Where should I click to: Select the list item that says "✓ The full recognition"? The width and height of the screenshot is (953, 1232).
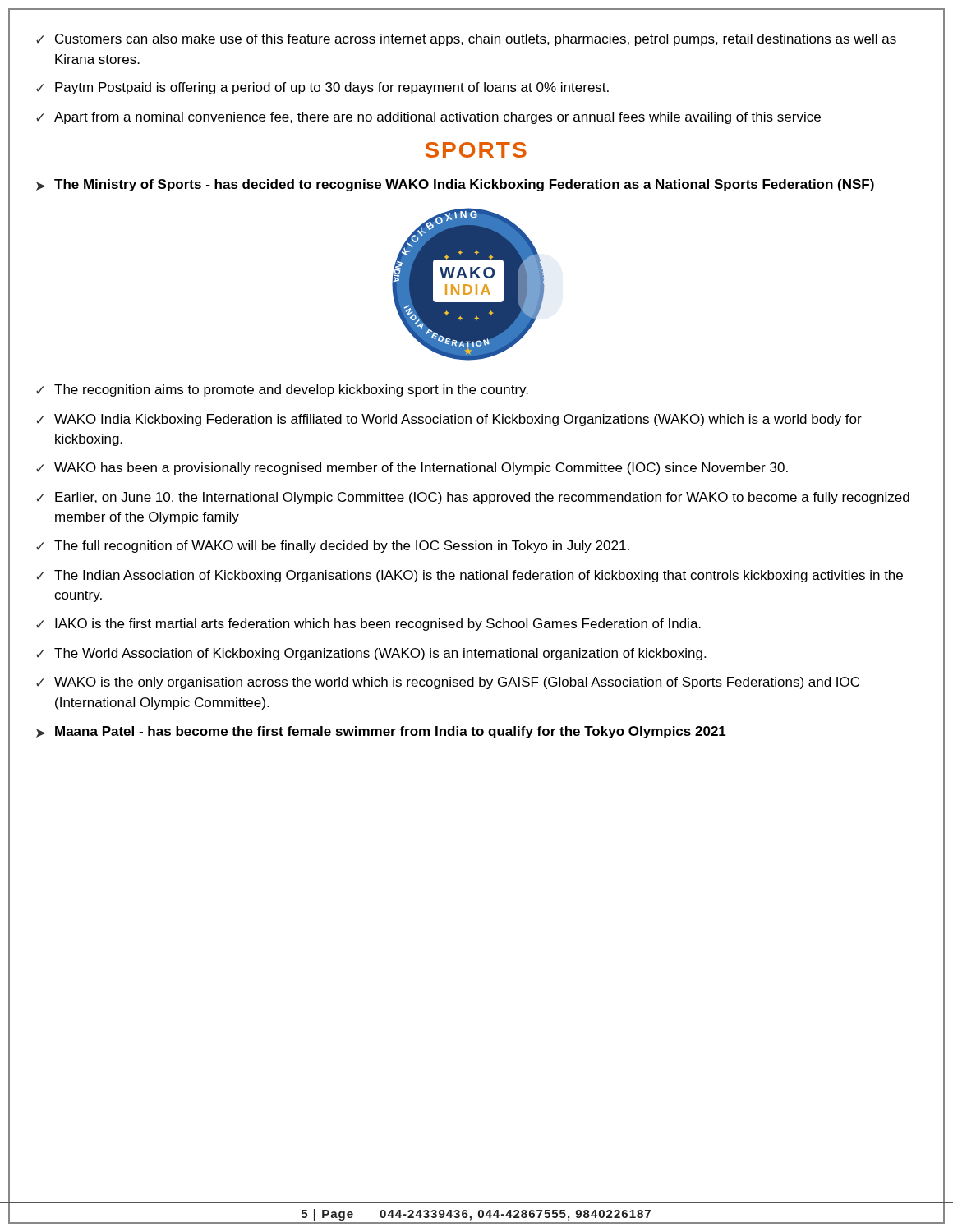pos(476,547)
